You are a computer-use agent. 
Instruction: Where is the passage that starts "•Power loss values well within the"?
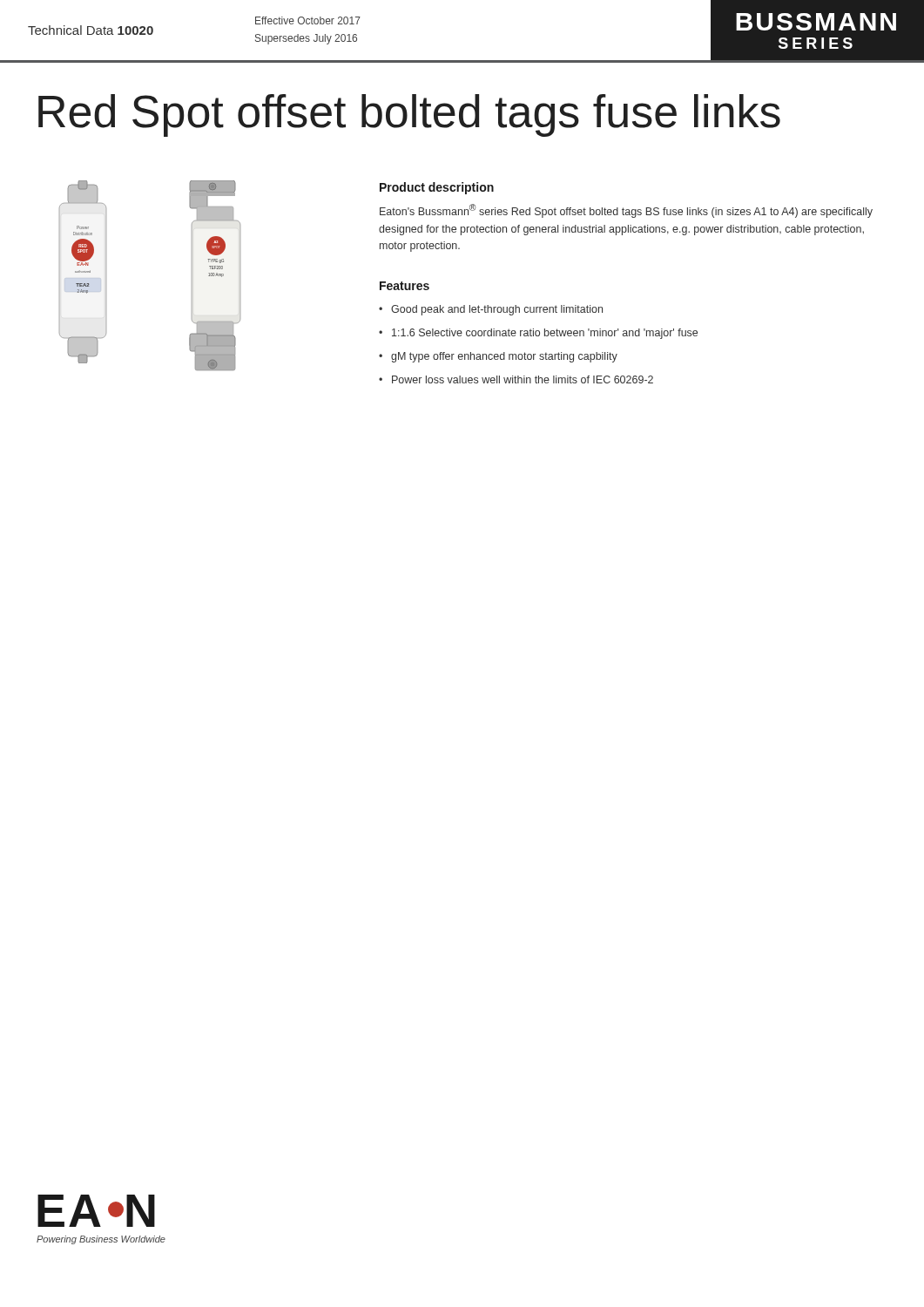pos(516,380)
